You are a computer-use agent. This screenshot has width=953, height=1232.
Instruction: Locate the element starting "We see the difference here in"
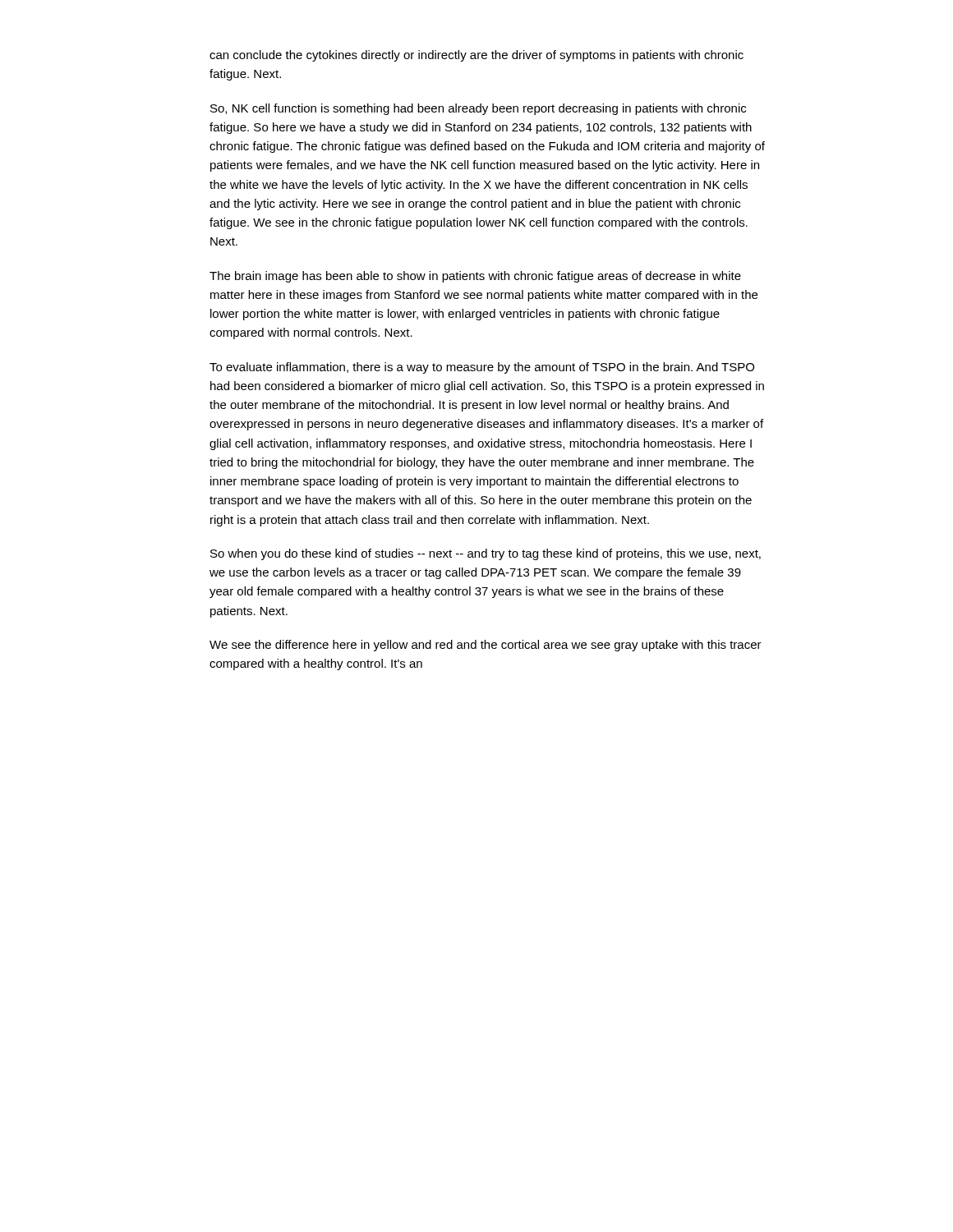[x=485, y=654]
